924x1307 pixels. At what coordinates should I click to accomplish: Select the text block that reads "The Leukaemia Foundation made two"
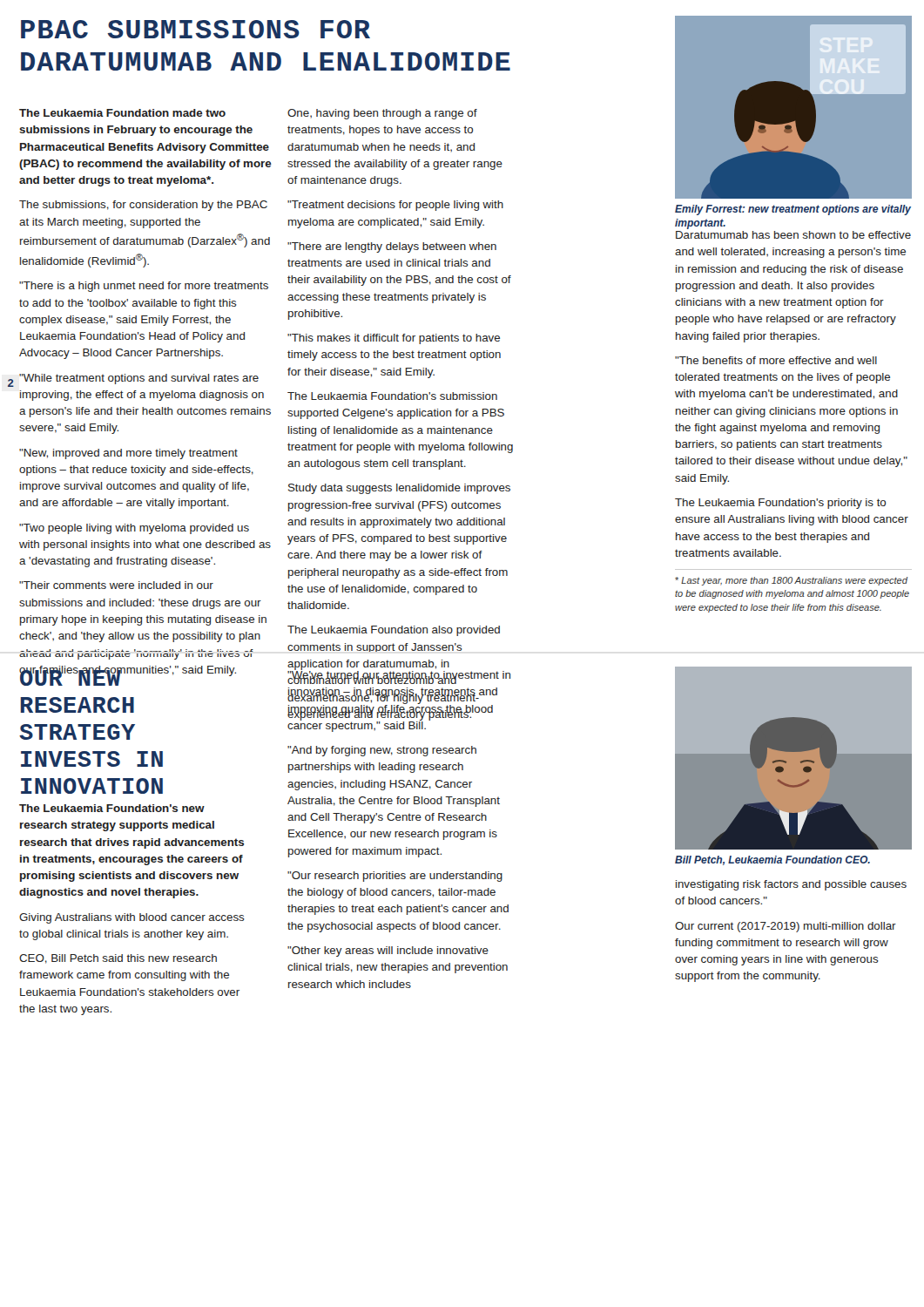pyautogui.click(x=145, y=391)
